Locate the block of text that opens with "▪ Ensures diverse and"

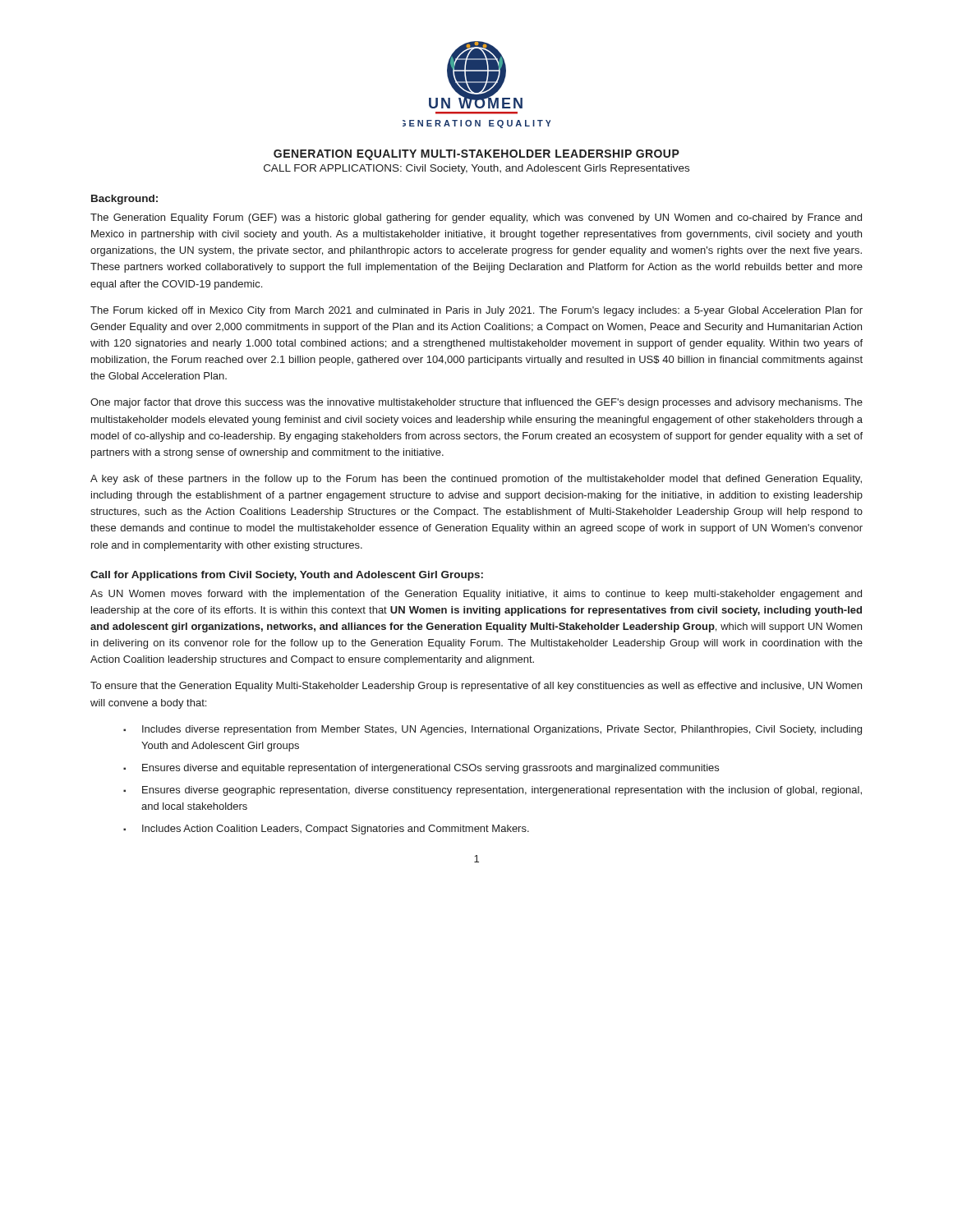coord(493,768)
